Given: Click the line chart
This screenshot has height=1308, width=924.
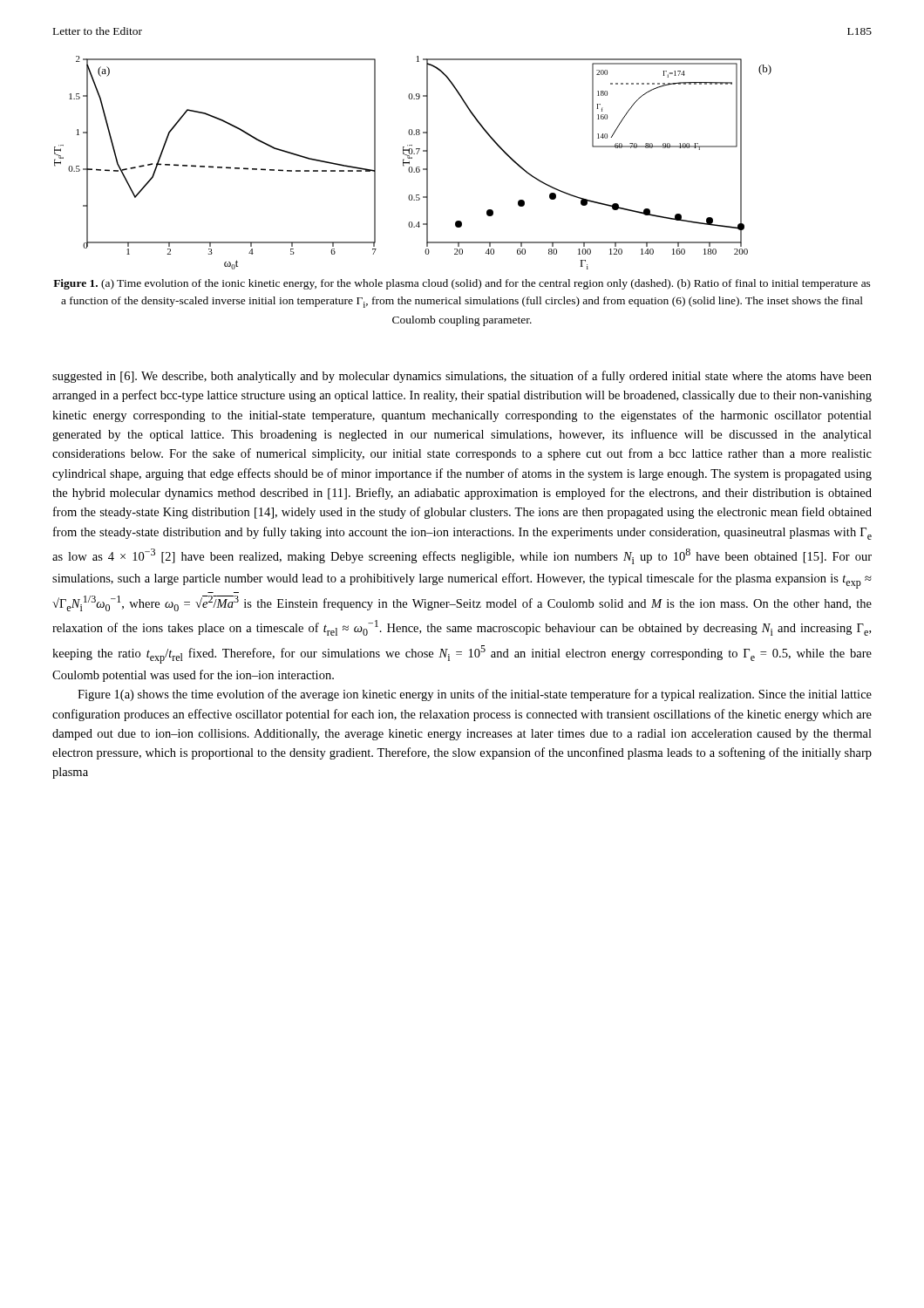Looking at the screenshot, I should click(462, 164).
